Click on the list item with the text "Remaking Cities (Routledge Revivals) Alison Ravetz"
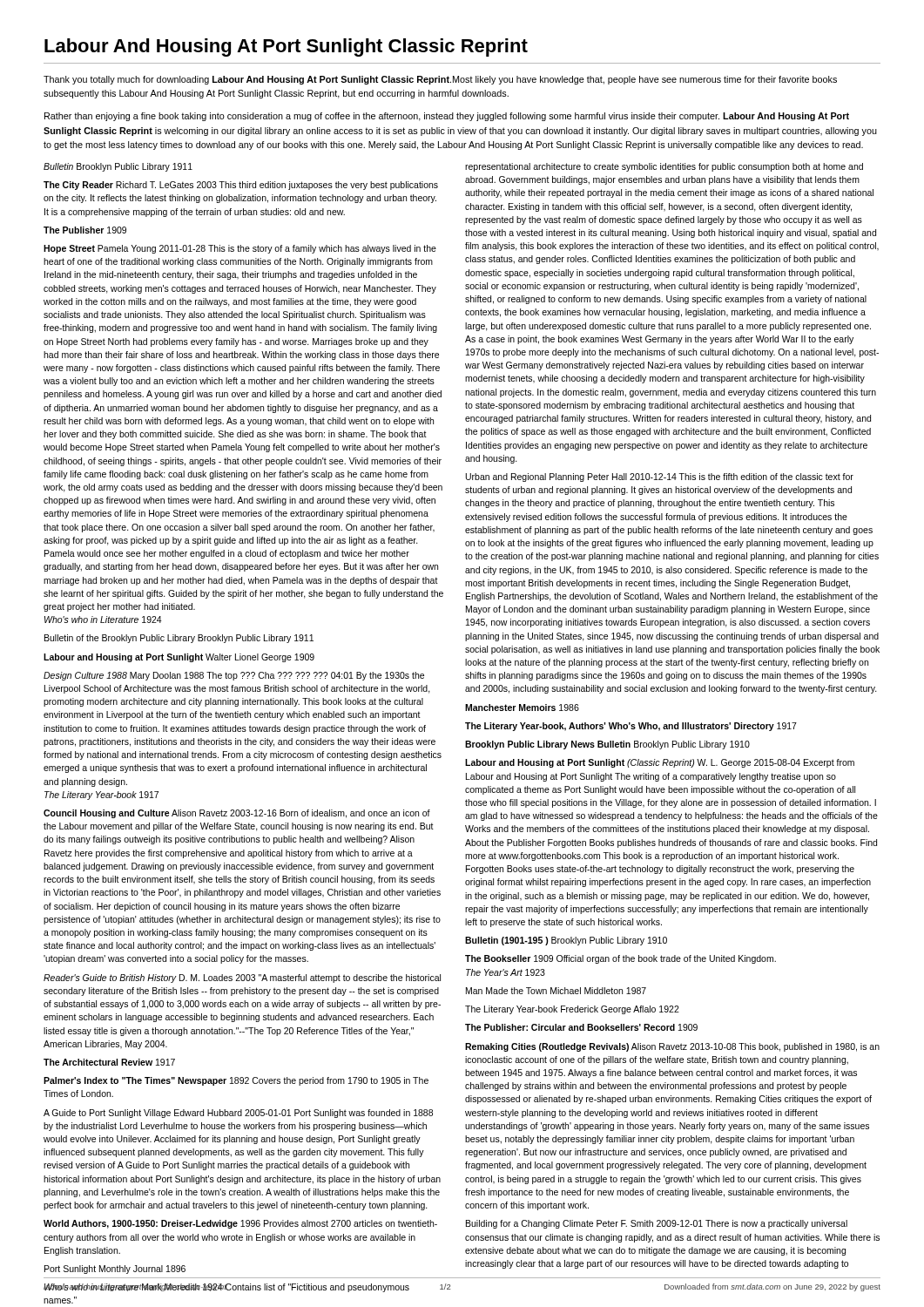Viewport: 924px width, 1307px height. click(x=672, y=1126)
